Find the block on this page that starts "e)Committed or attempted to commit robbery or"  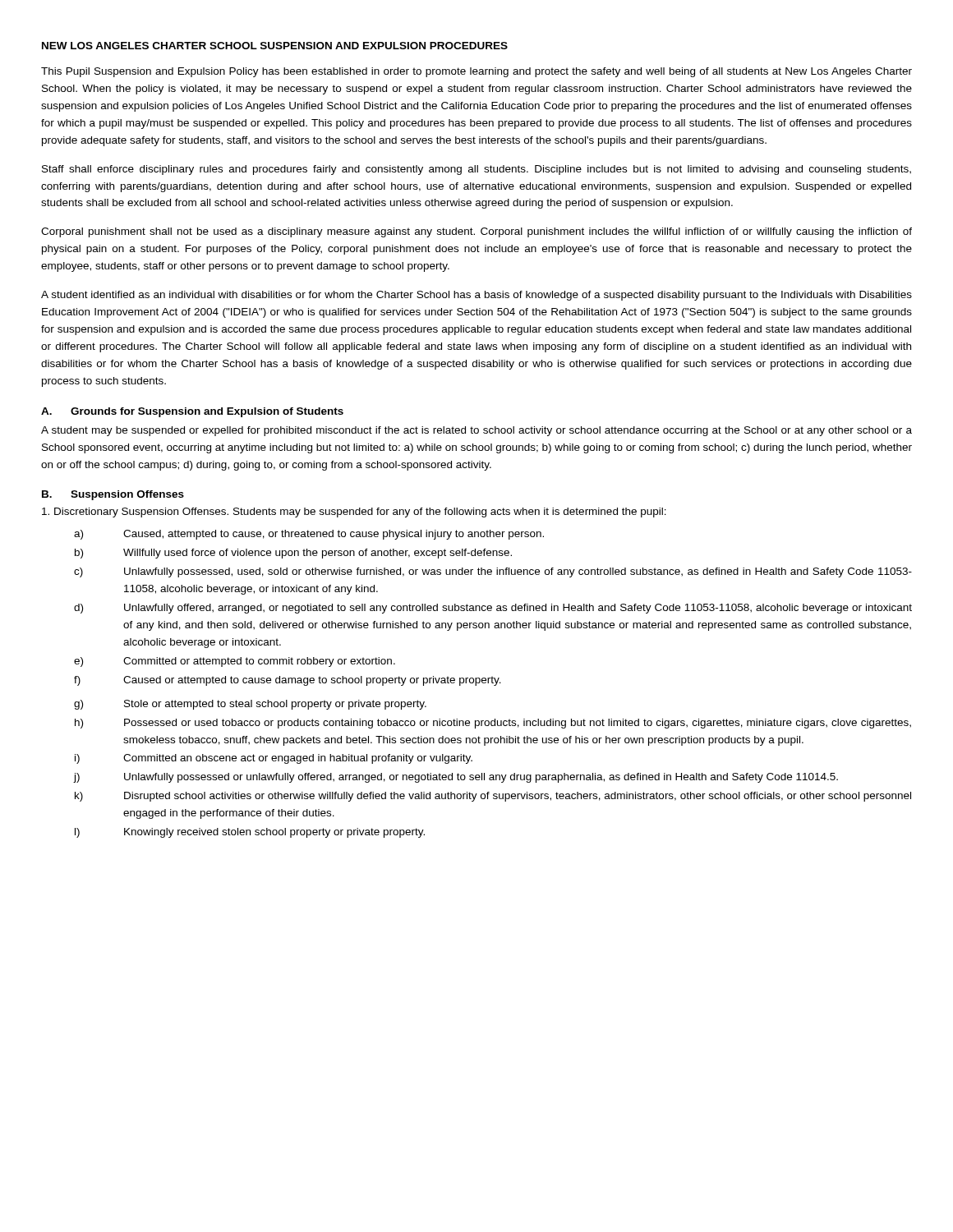(235, 662)
